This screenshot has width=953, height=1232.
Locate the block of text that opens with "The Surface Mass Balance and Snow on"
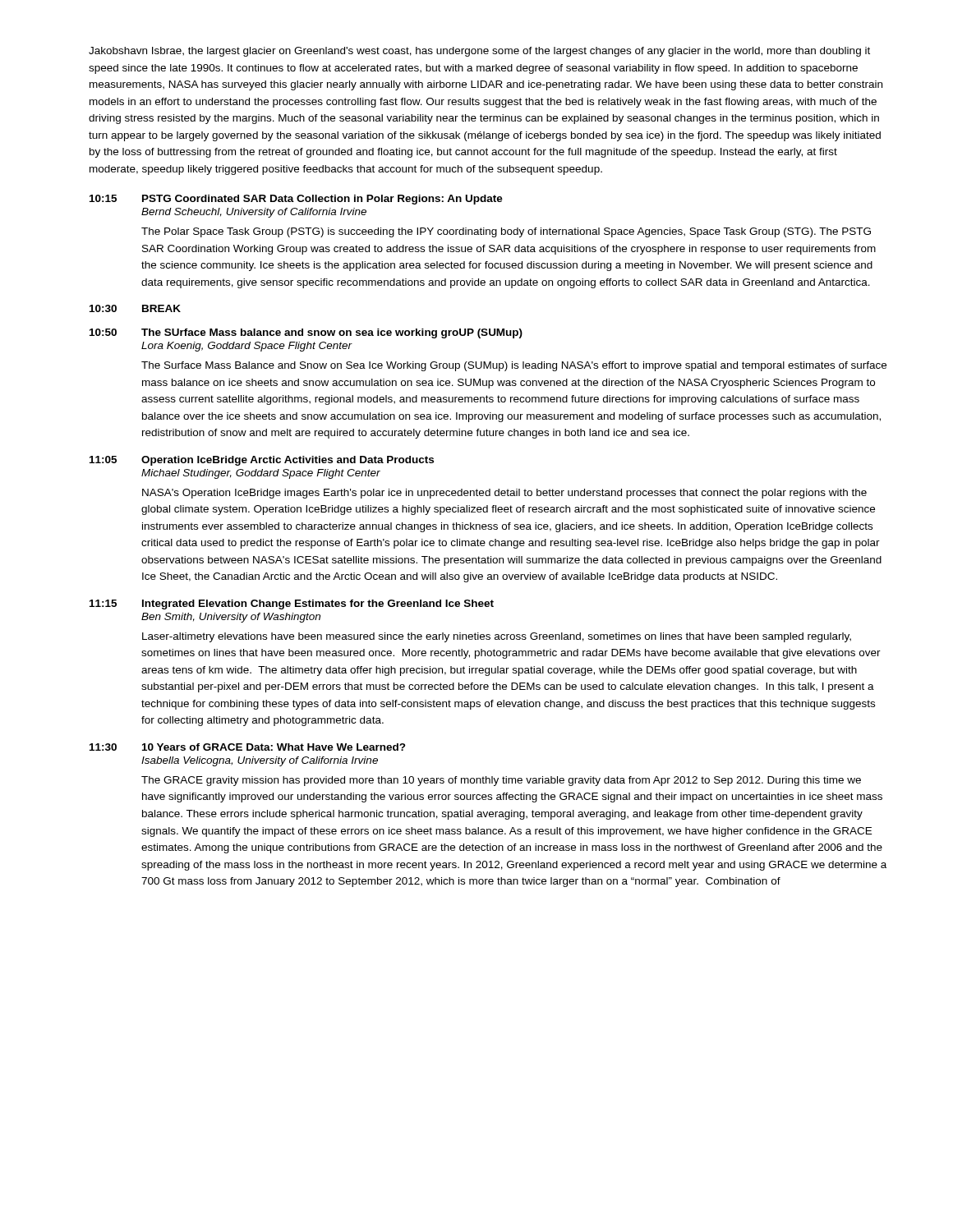pos(514,399)
